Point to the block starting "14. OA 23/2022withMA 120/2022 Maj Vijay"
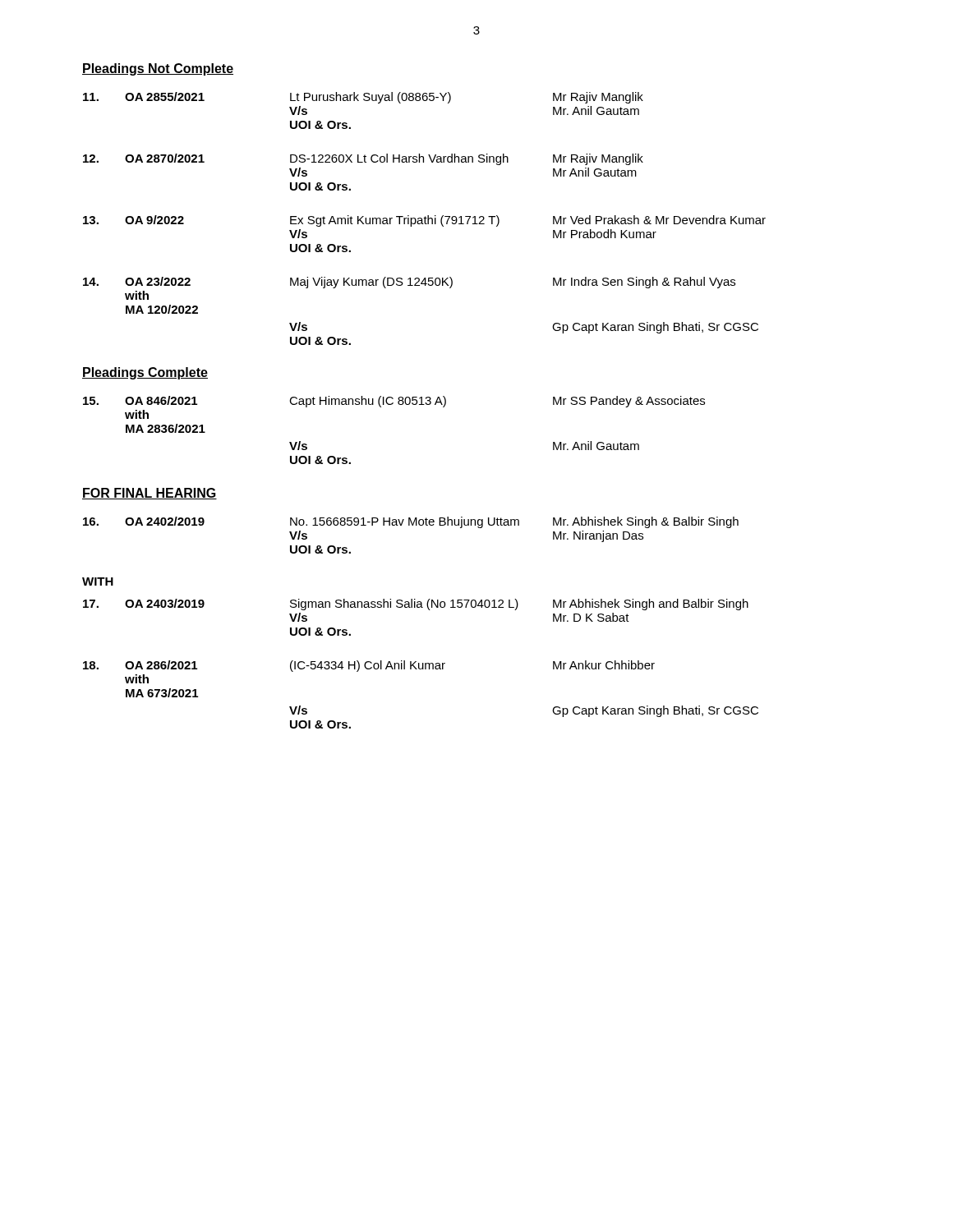Viewport: 953px width, 1232px height. (x=409, y=283)
